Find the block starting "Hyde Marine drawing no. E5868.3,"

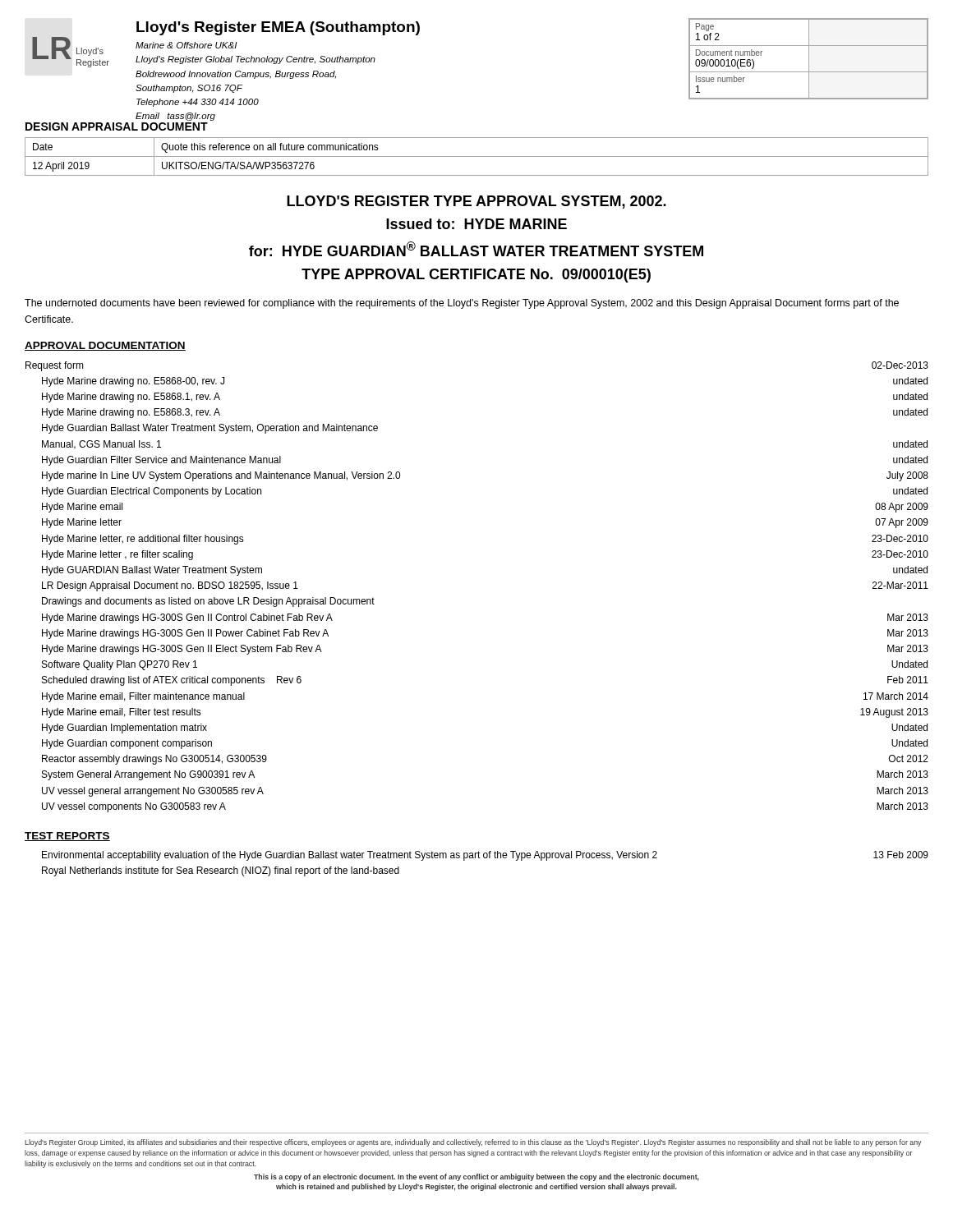(130, 413)
